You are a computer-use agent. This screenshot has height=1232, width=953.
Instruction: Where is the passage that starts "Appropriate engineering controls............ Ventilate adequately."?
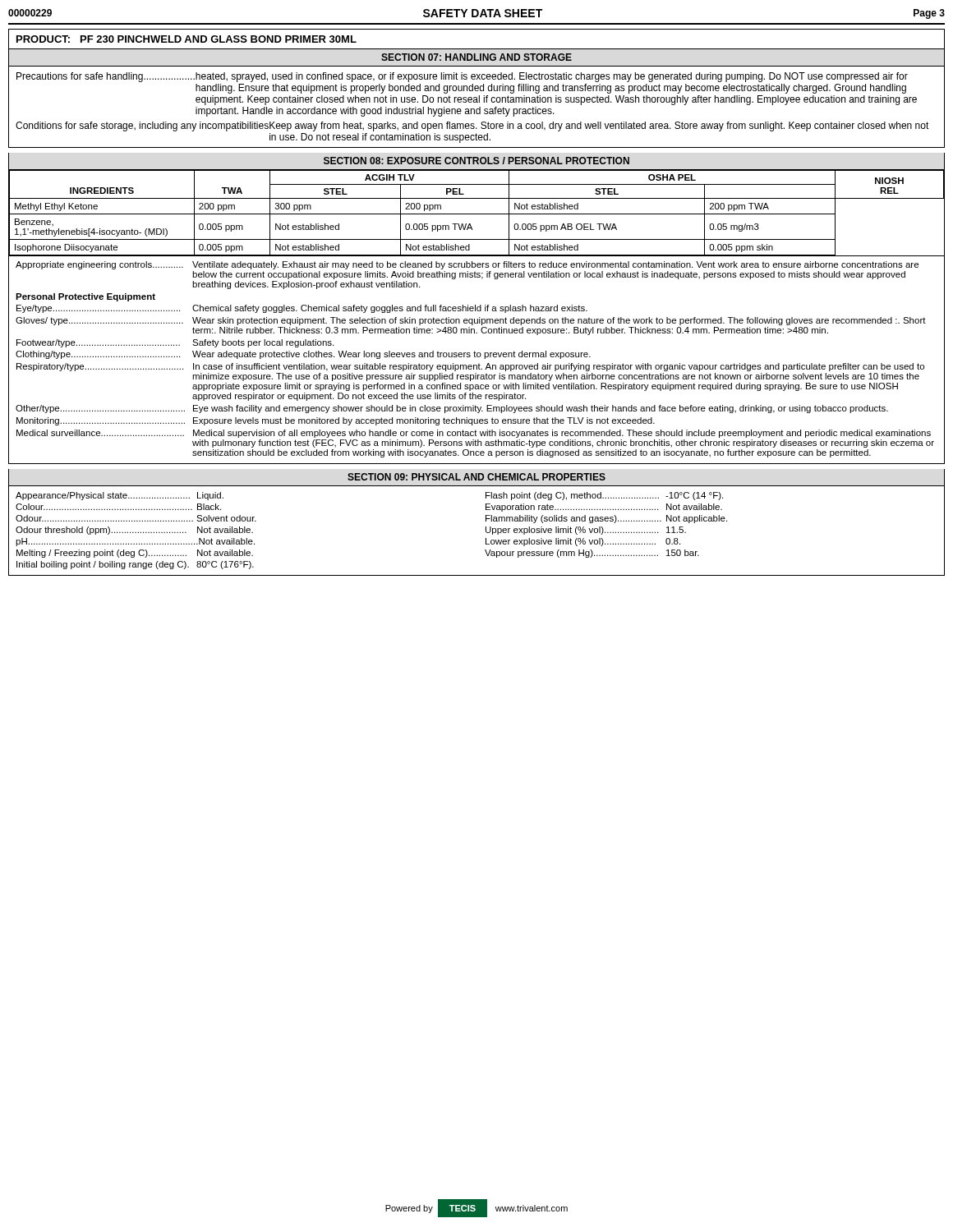coord(476,274)
